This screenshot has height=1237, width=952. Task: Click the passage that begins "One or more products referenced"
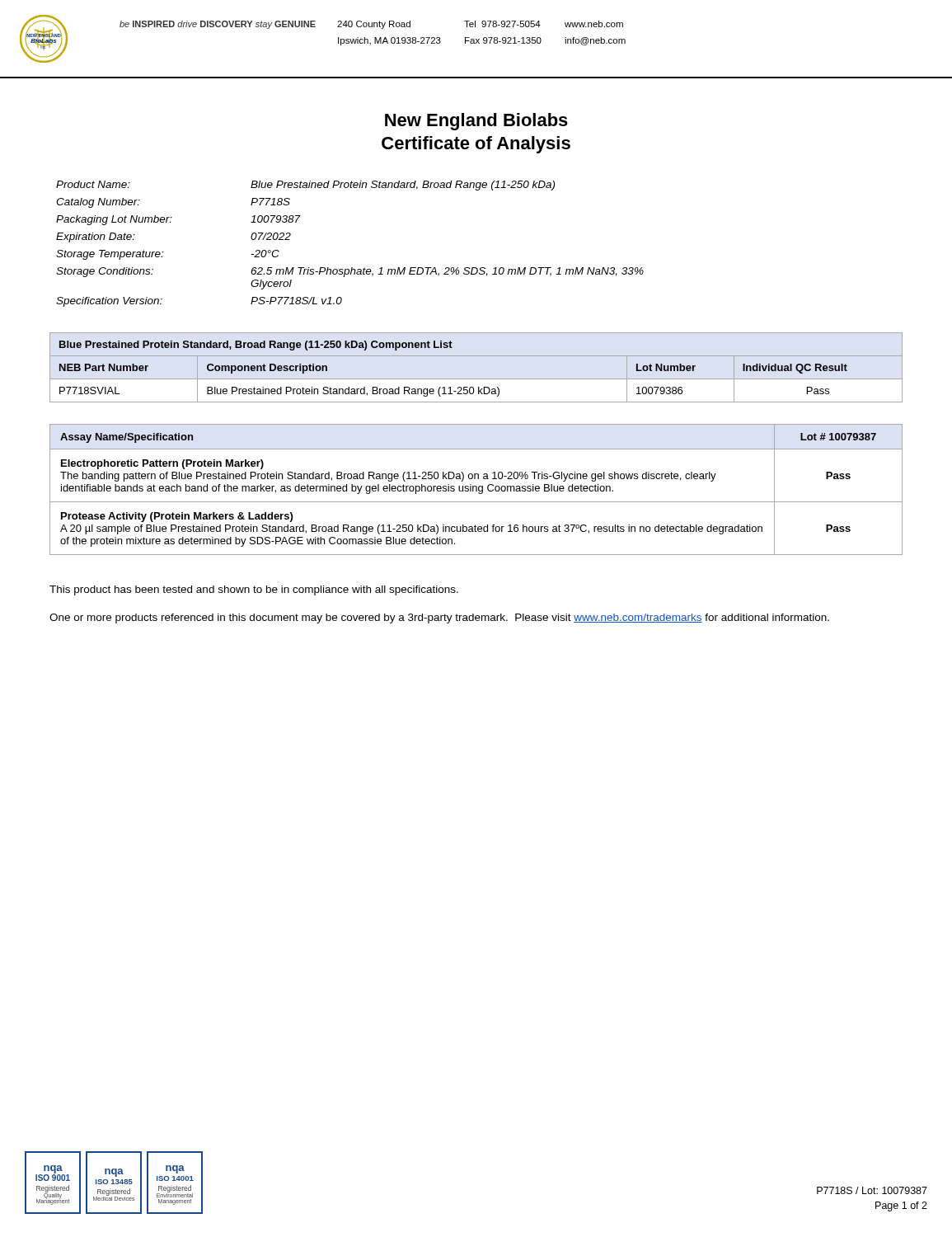pos(440,618)
